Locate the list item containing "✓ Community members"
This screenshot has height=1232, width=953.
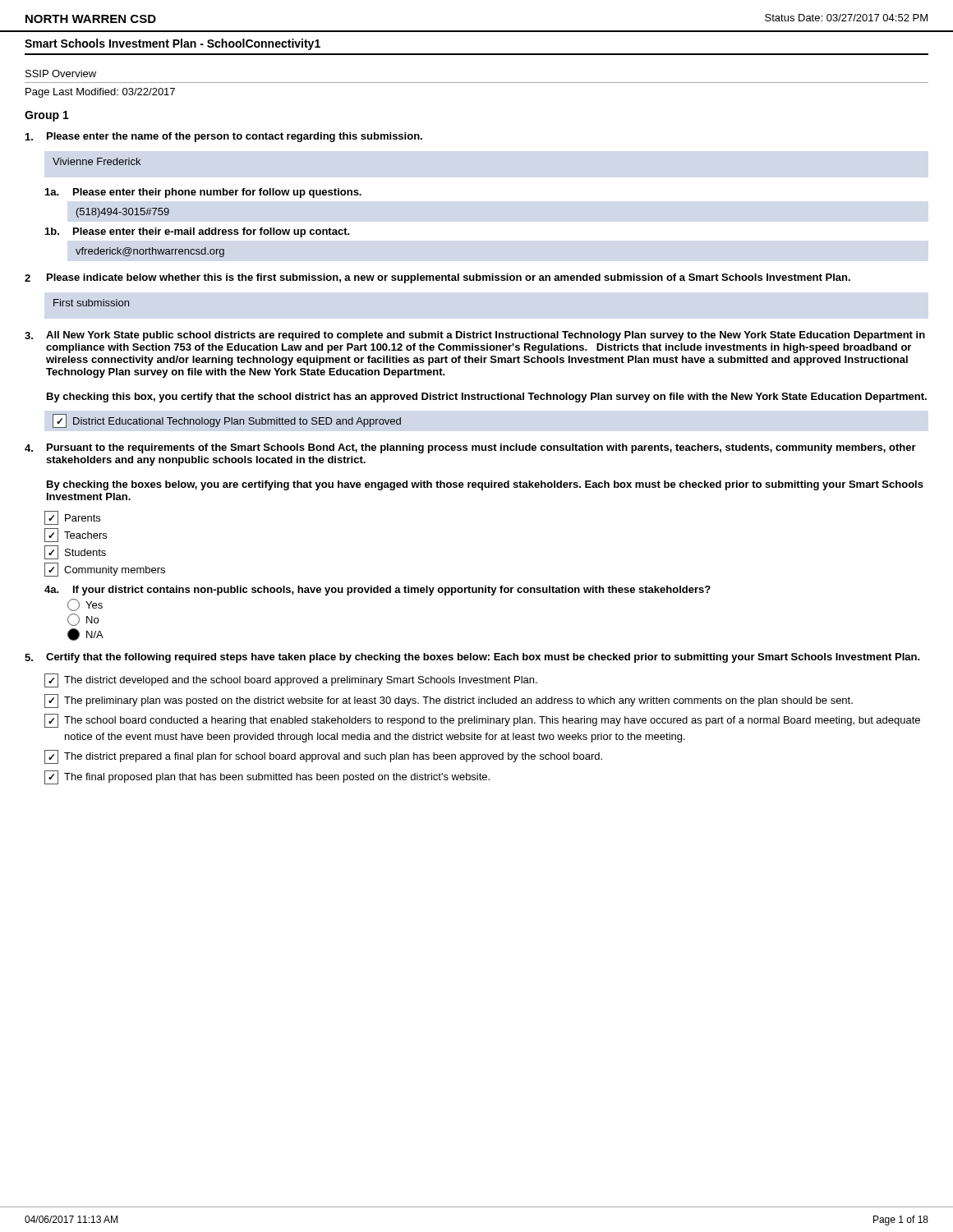click(105, 570)
